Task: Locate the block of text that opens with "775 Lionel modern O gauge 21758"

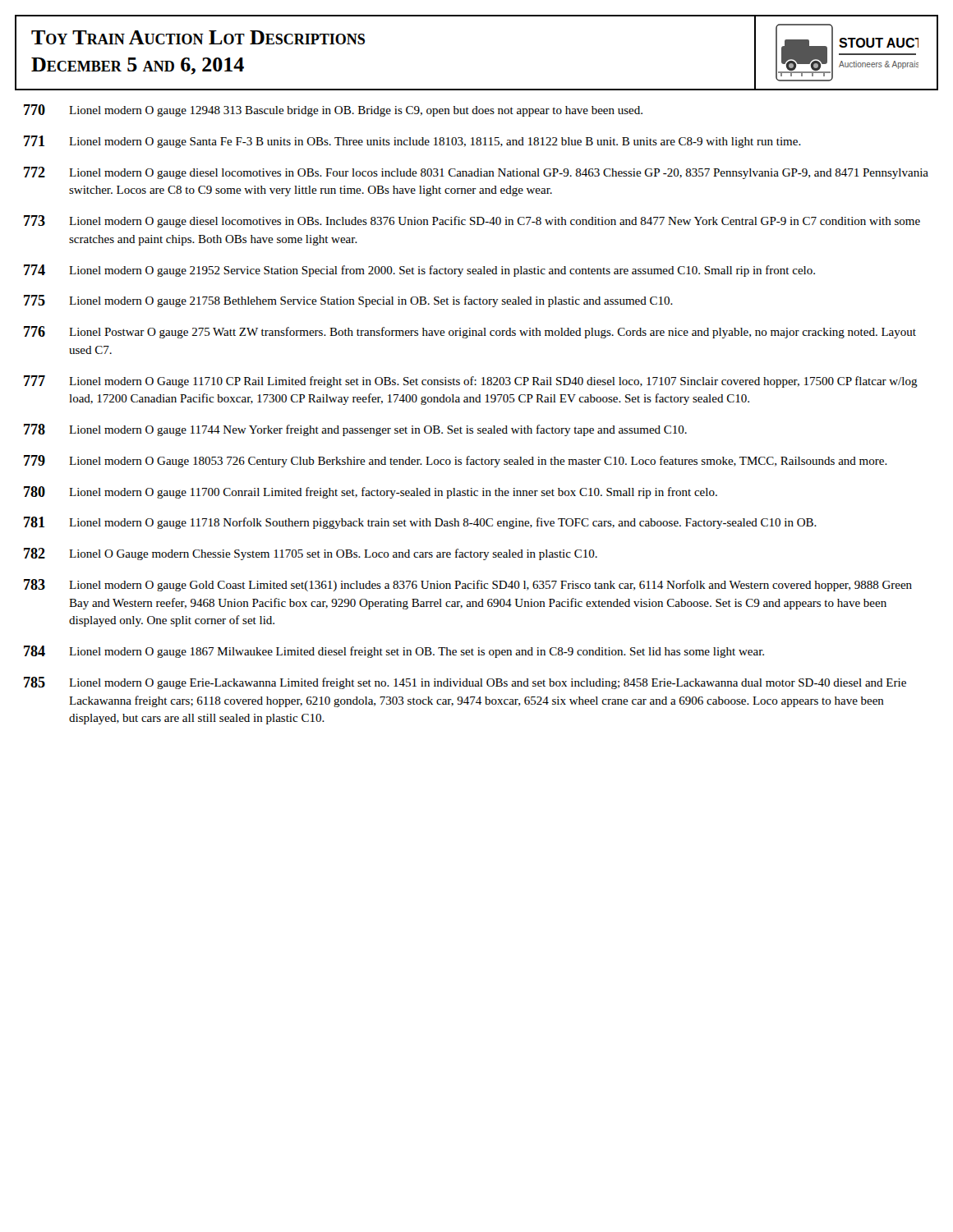Action: [476, 302]
